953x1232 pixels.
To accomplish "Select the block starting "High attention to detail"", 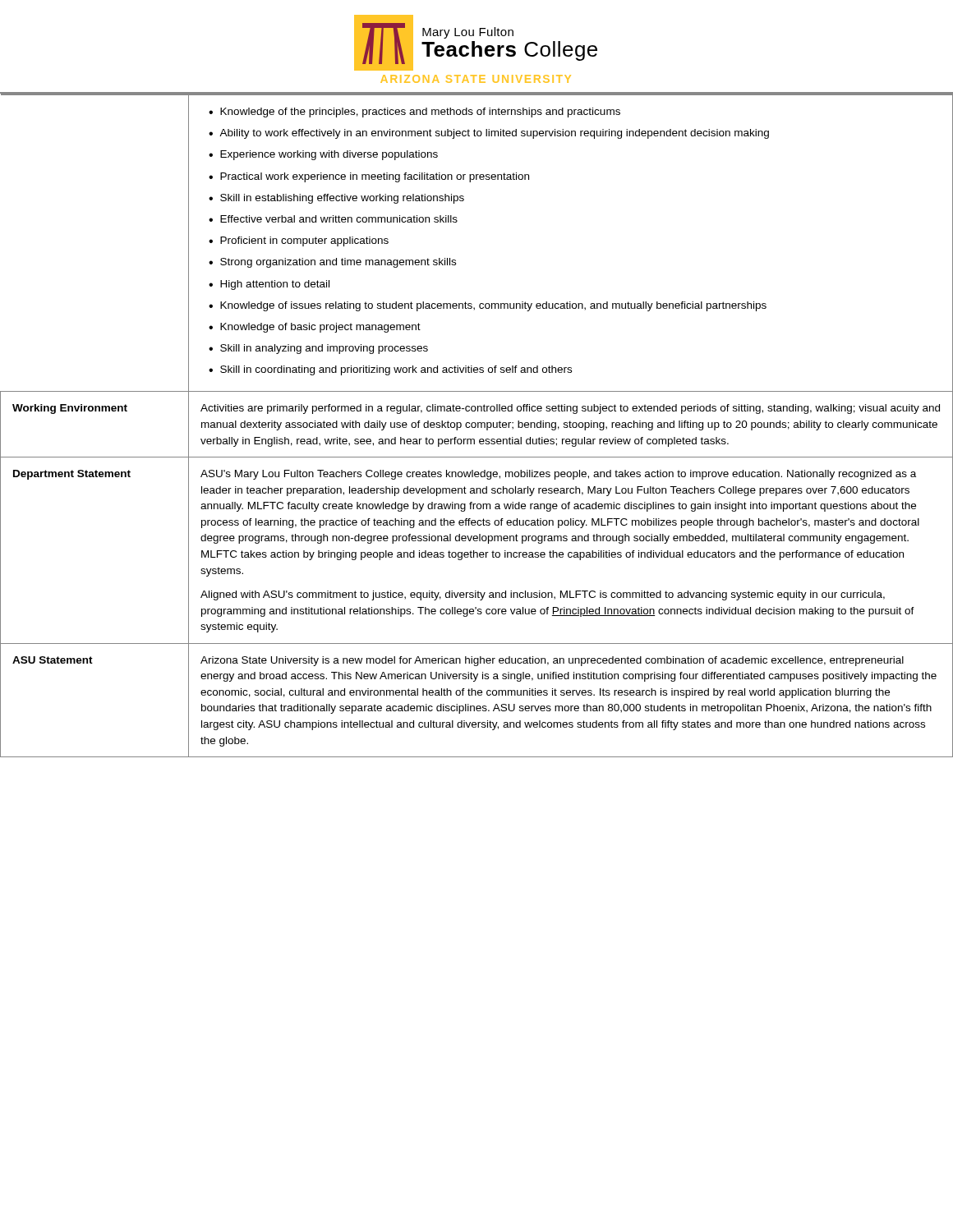I will 275,283.
